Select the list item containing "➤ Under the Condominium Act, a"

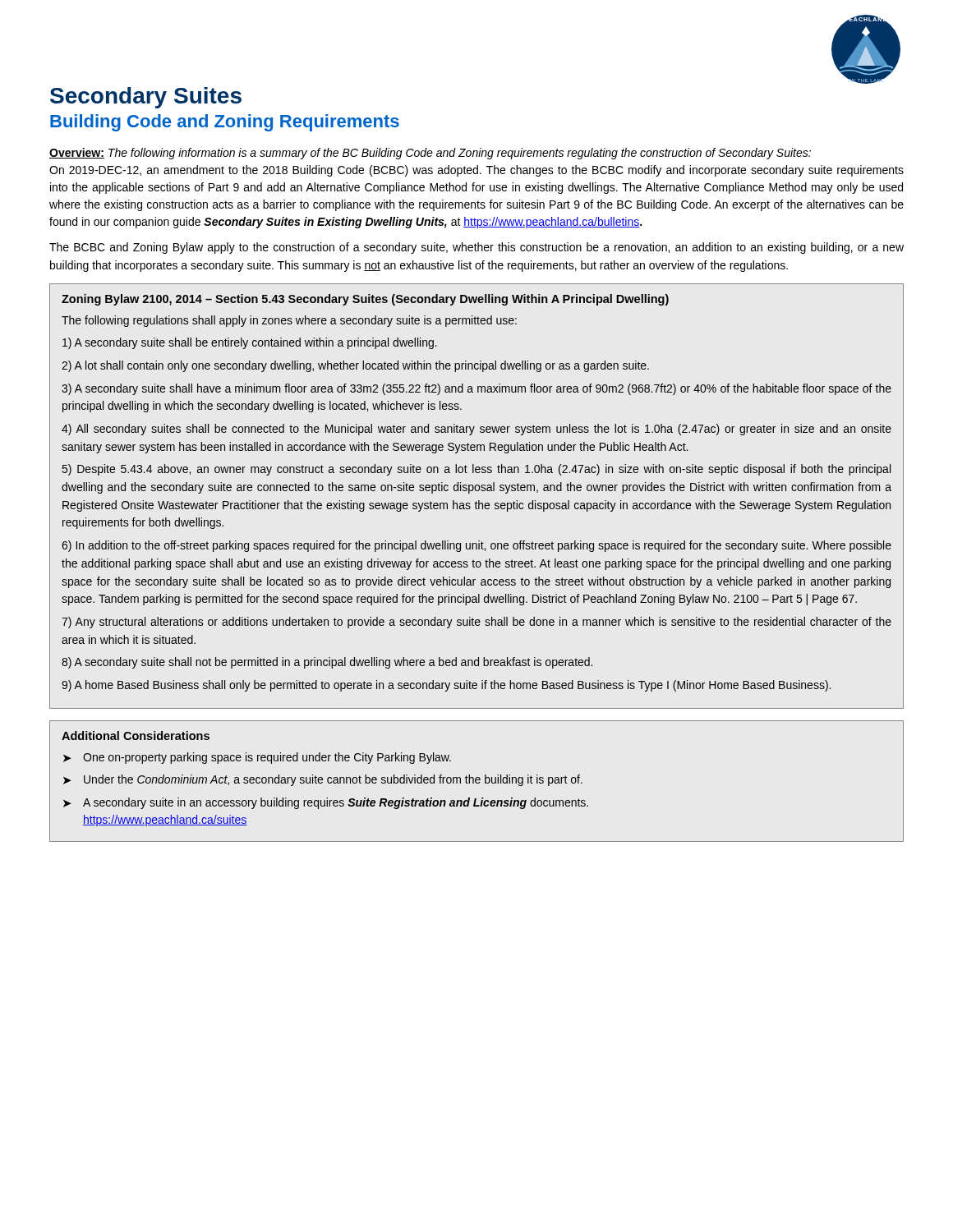pos(322,781)
